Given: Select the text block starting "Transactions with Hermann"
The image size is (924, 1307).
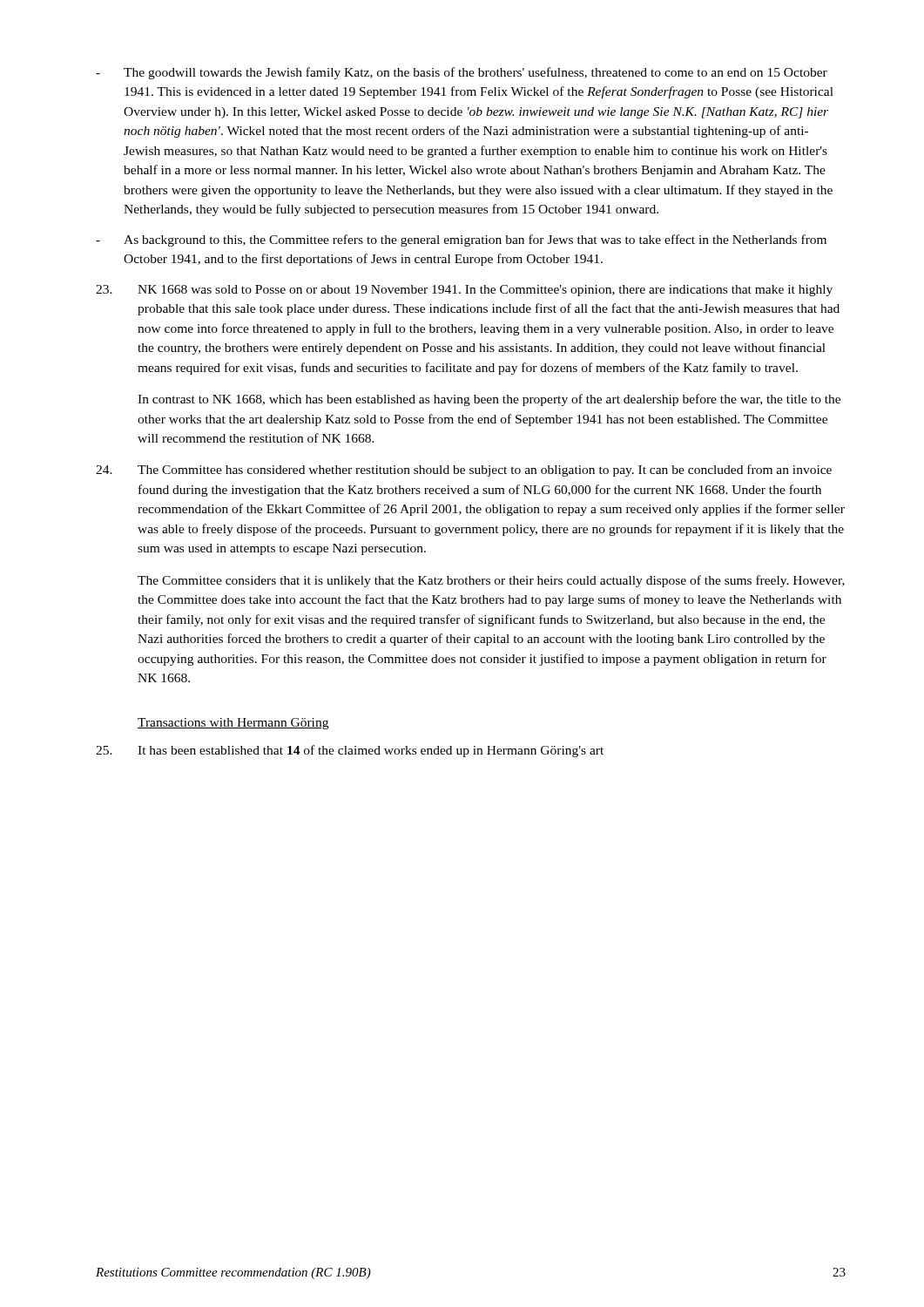Looking at the screenshot, I should (233, 722).
